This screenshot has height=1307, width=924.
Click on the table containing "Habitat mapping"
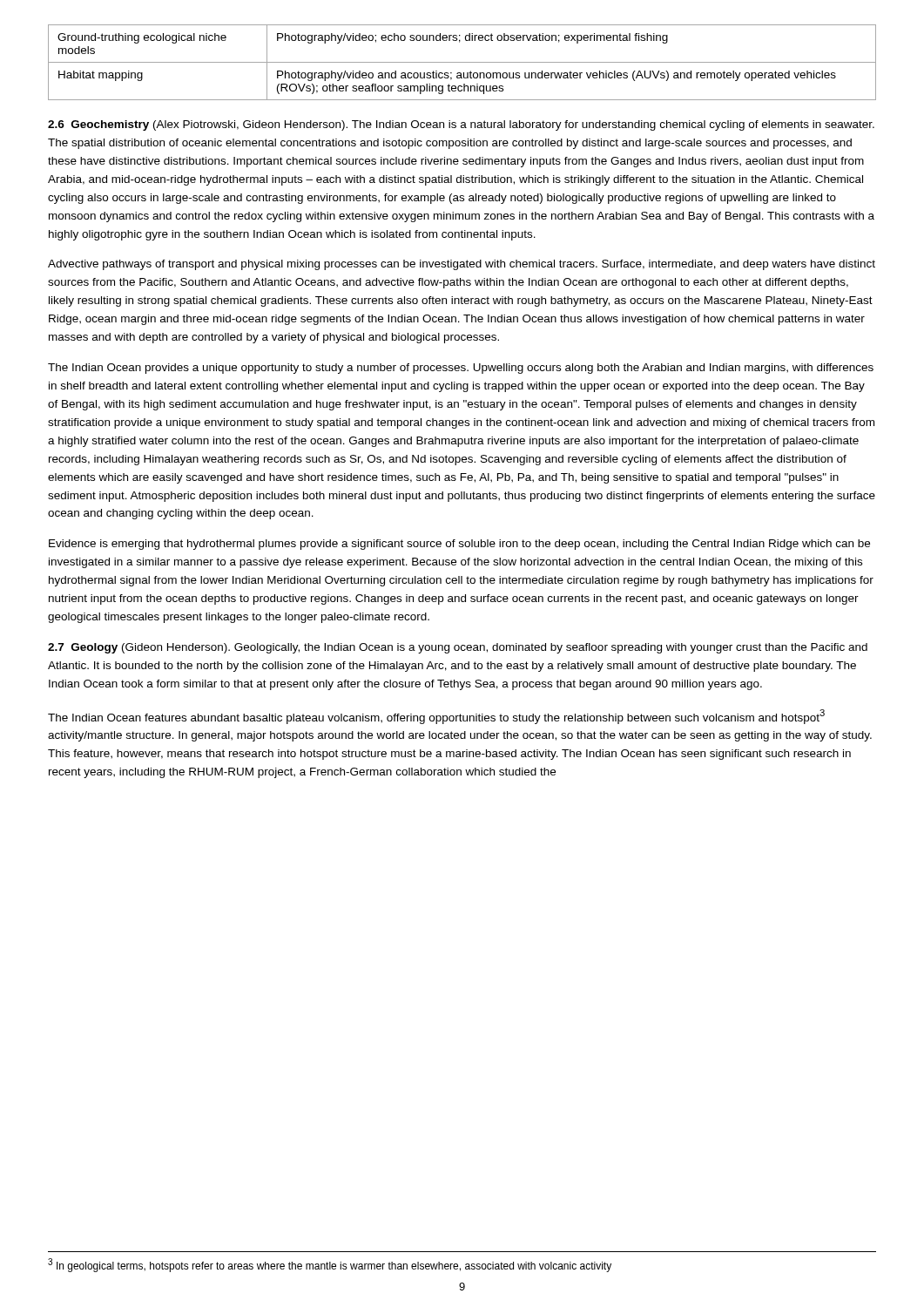[462, 62]
